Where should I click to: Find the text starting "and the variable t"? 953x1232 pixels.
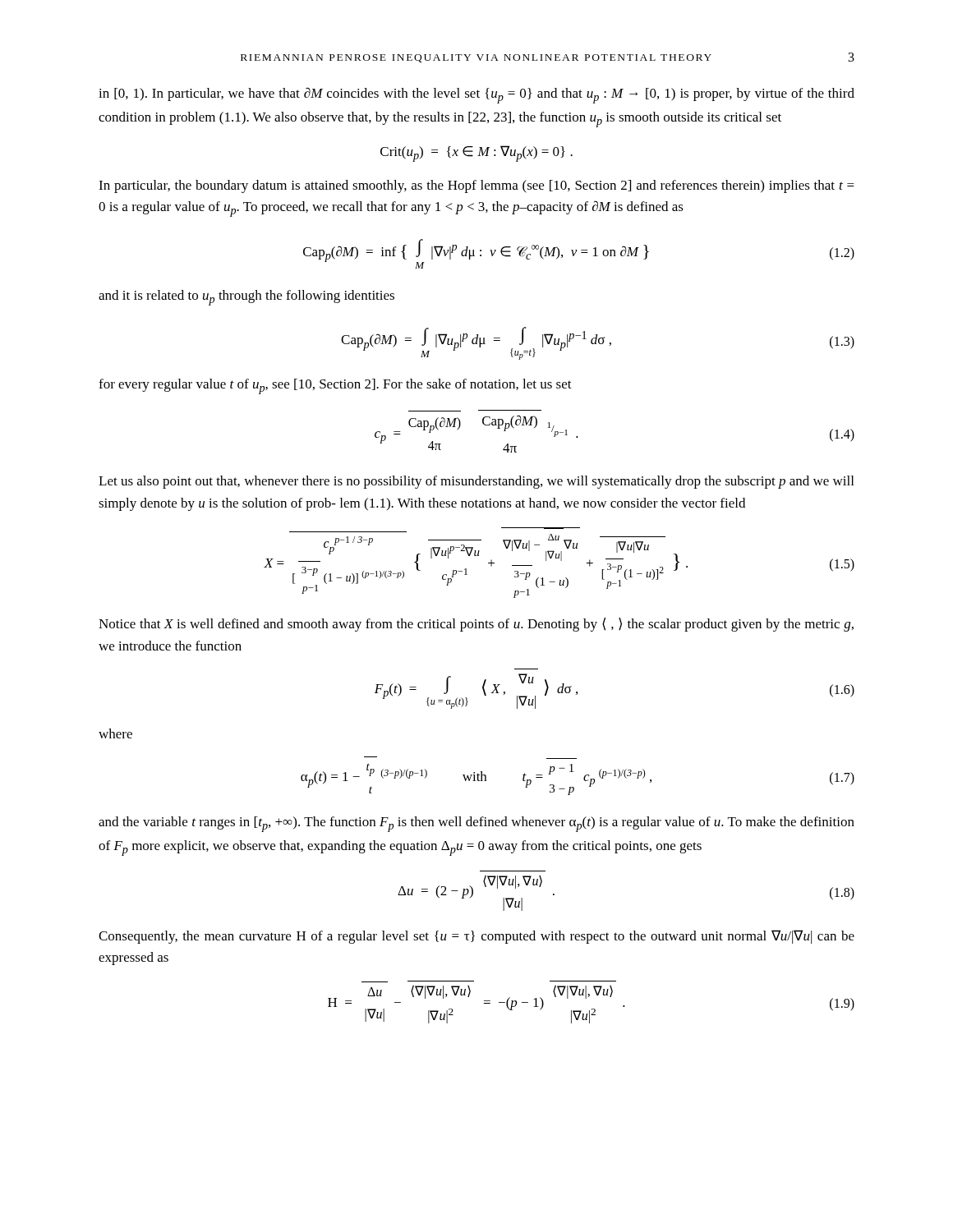pyautogui.click(x=476, y=835)
